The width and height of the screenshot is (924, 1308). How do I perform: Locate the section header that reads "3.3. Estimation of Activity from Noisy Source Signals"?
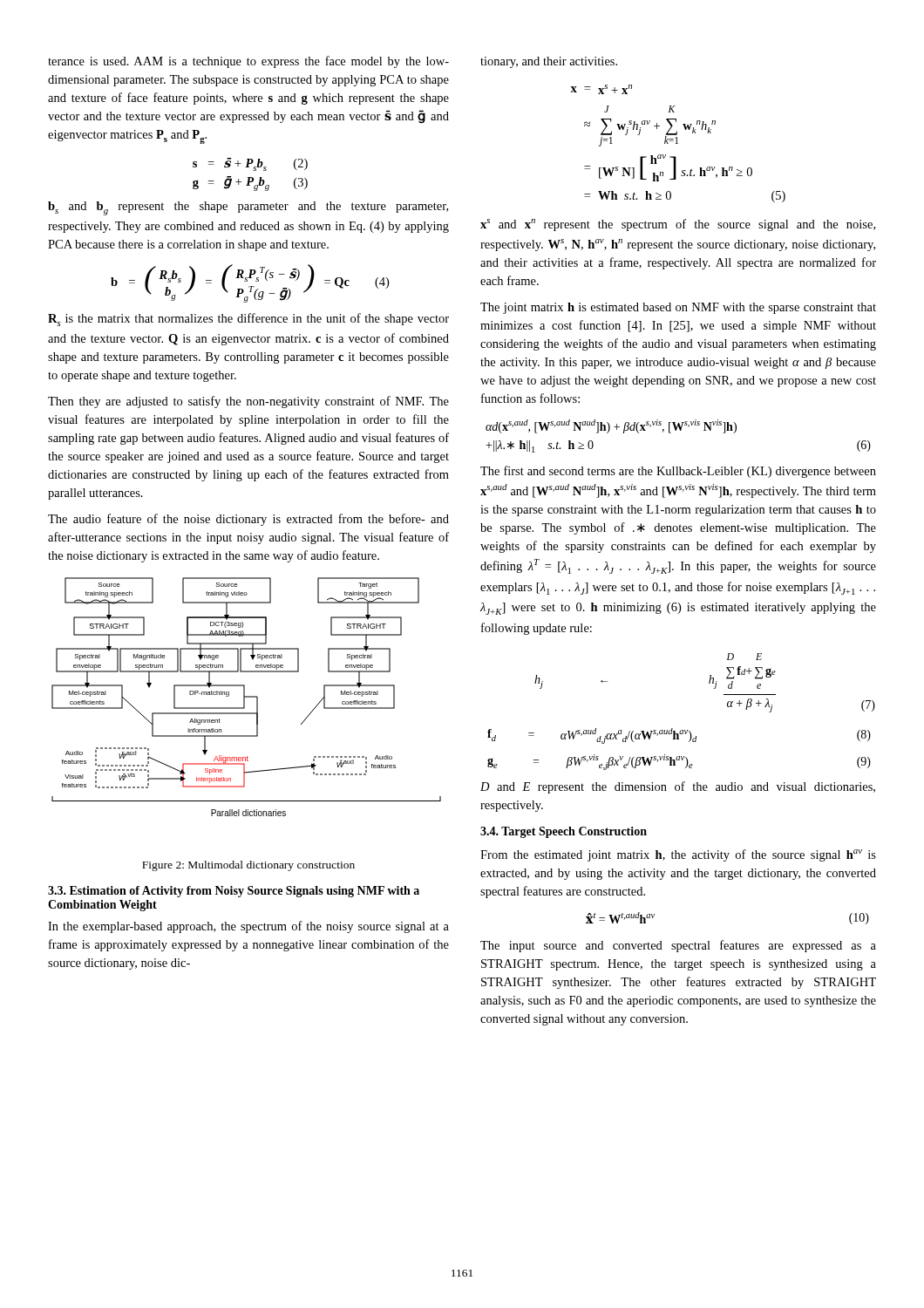pos(234,898)
